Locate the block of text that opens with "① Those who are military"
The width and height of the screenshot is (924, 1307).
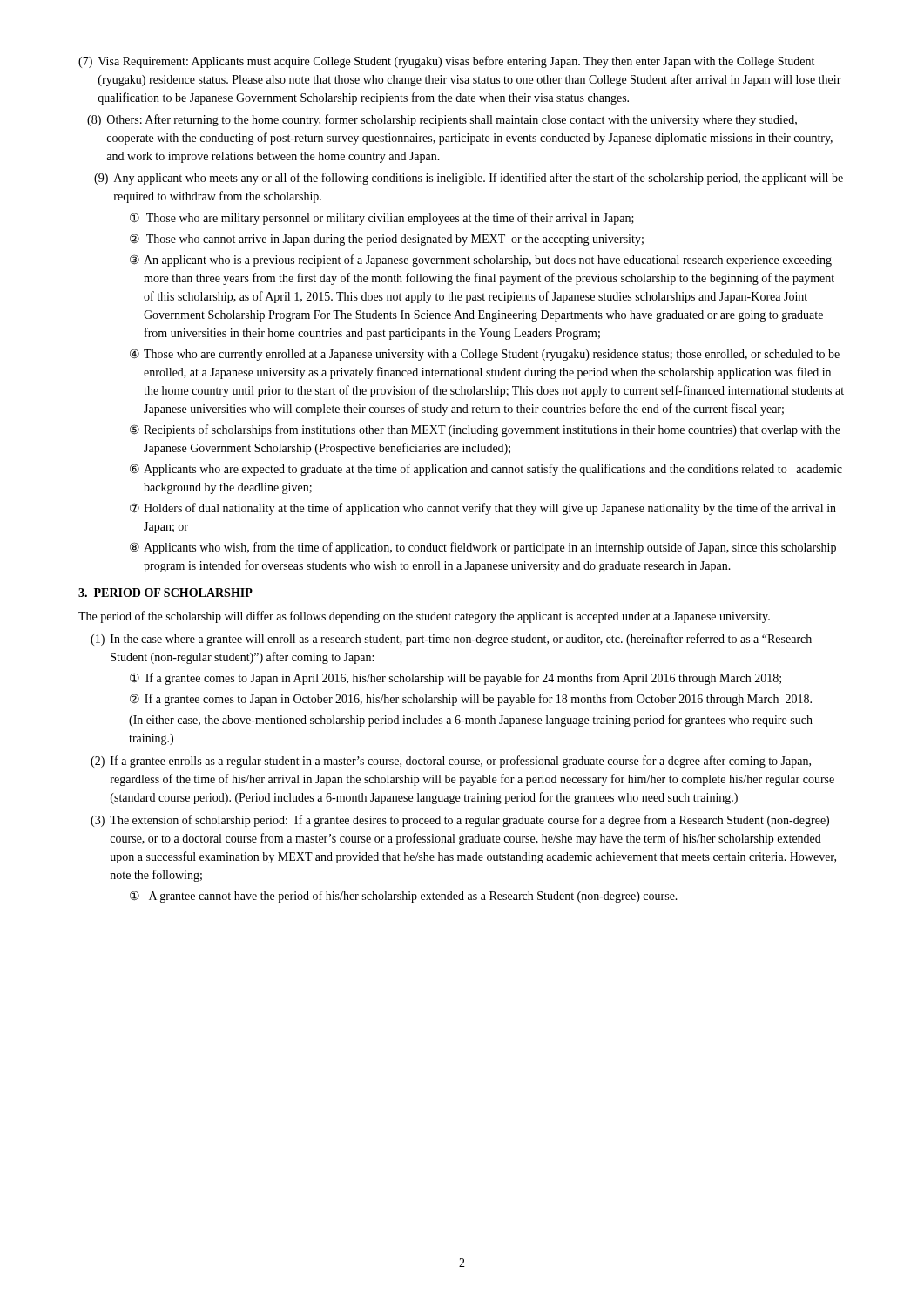coord(382,218)
